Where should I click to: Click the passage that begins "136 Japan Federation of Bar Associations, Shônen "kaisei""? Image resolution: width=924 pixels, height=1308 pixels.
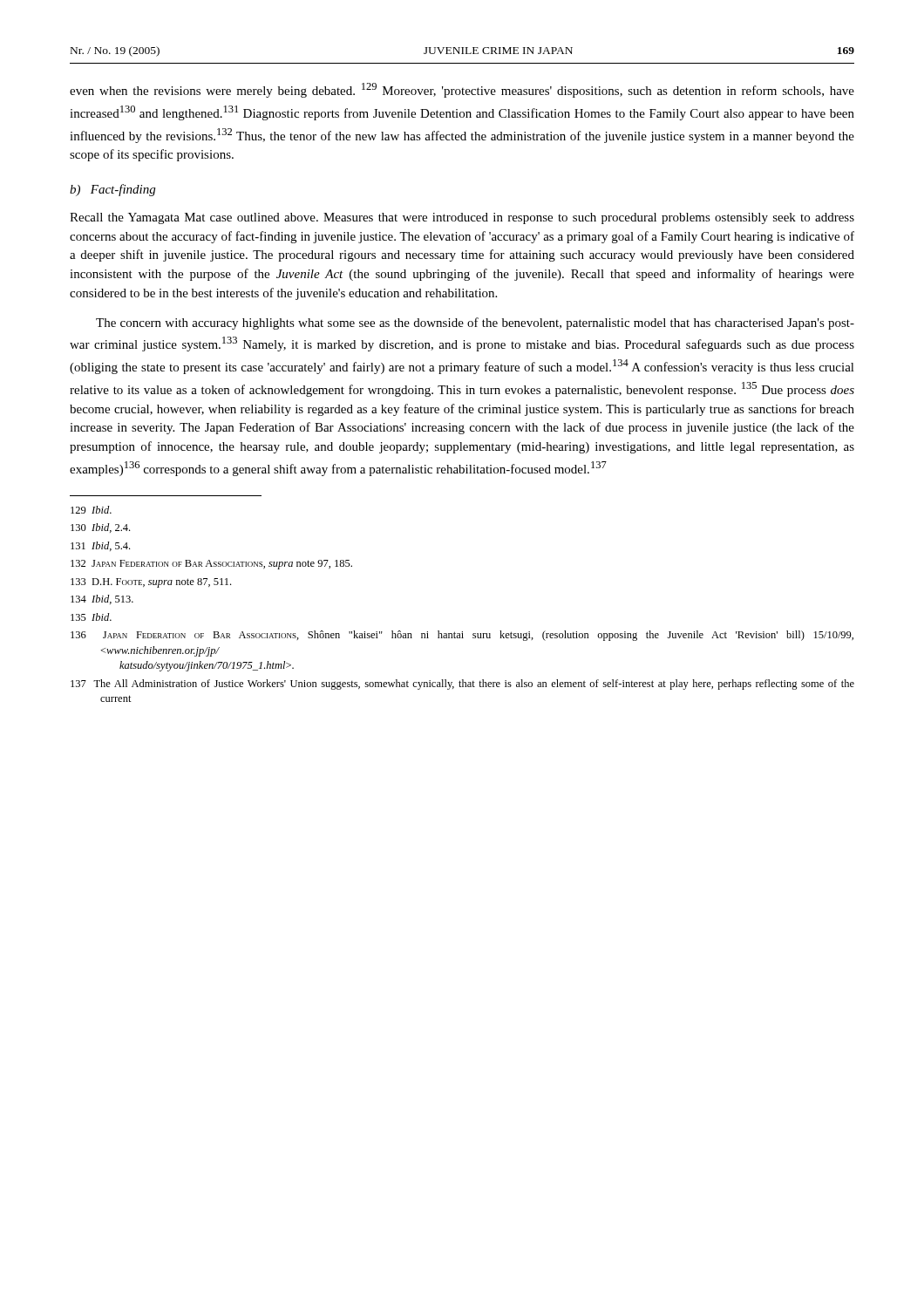(x=462, y=636)
